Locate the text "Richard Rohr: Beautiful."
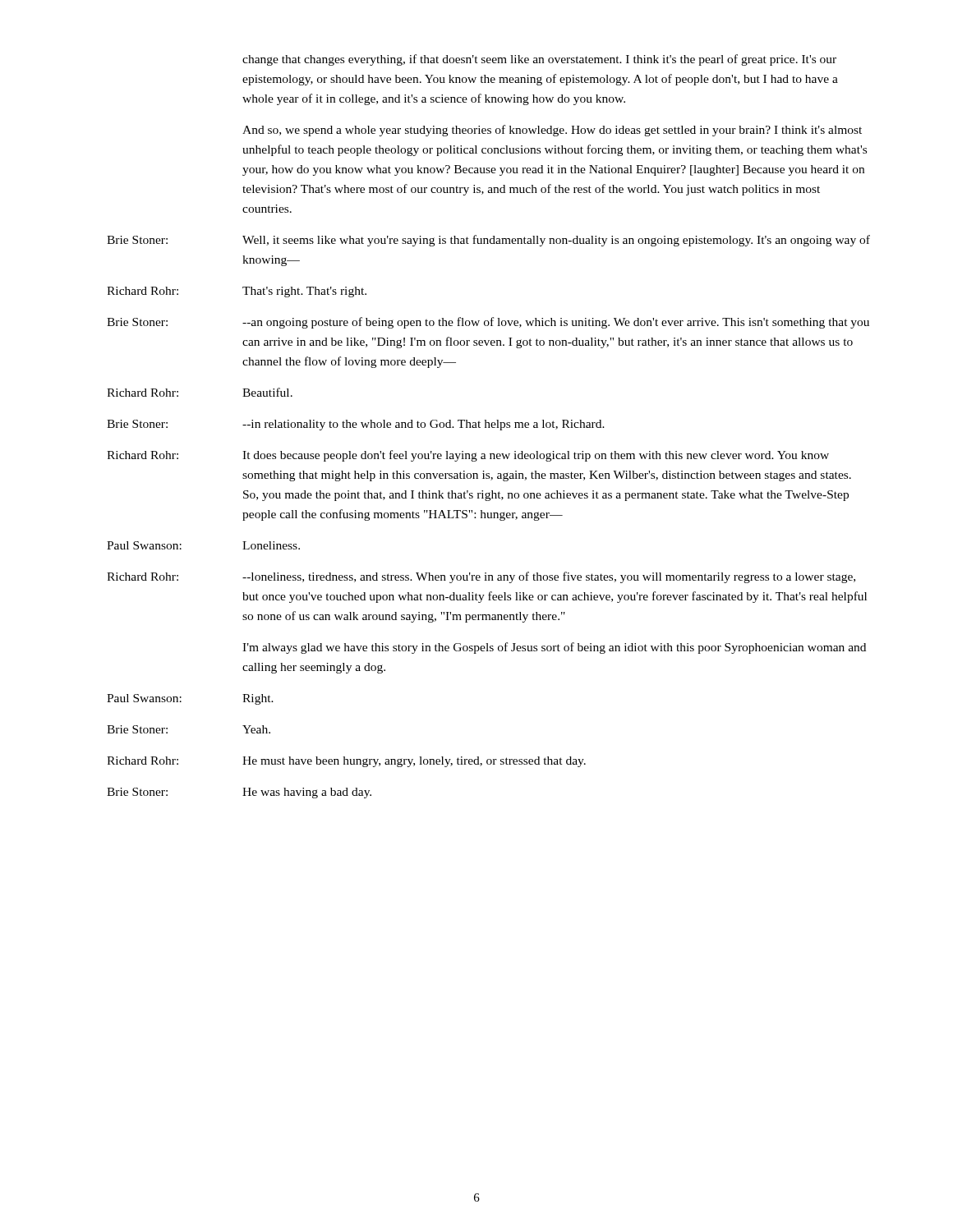Viewport: 953px width, 1232px height. click(142, 392)
